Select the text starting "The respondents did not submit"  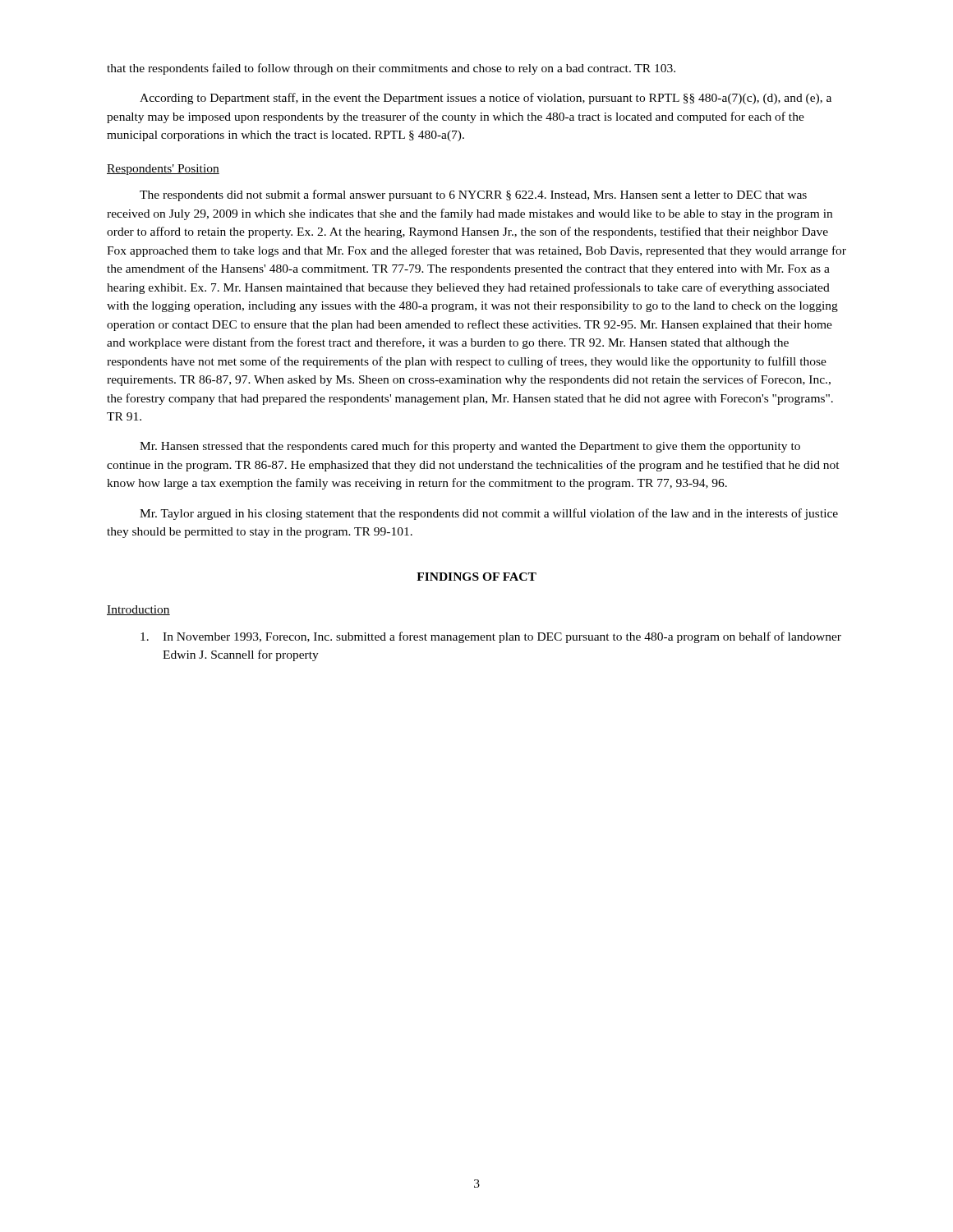coord(476,305)
